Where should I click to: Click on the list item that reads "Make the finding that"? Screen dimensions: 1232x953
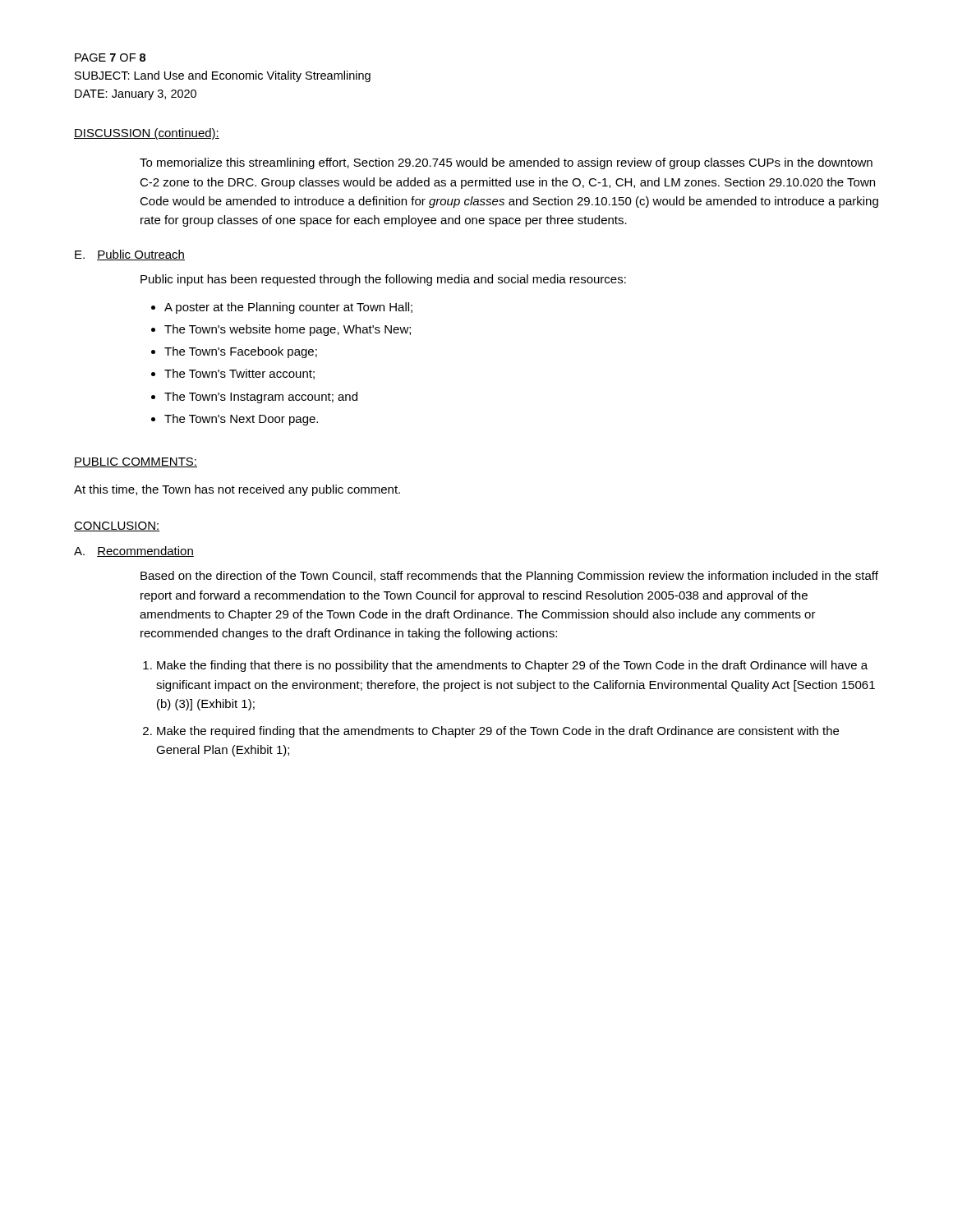516,684
